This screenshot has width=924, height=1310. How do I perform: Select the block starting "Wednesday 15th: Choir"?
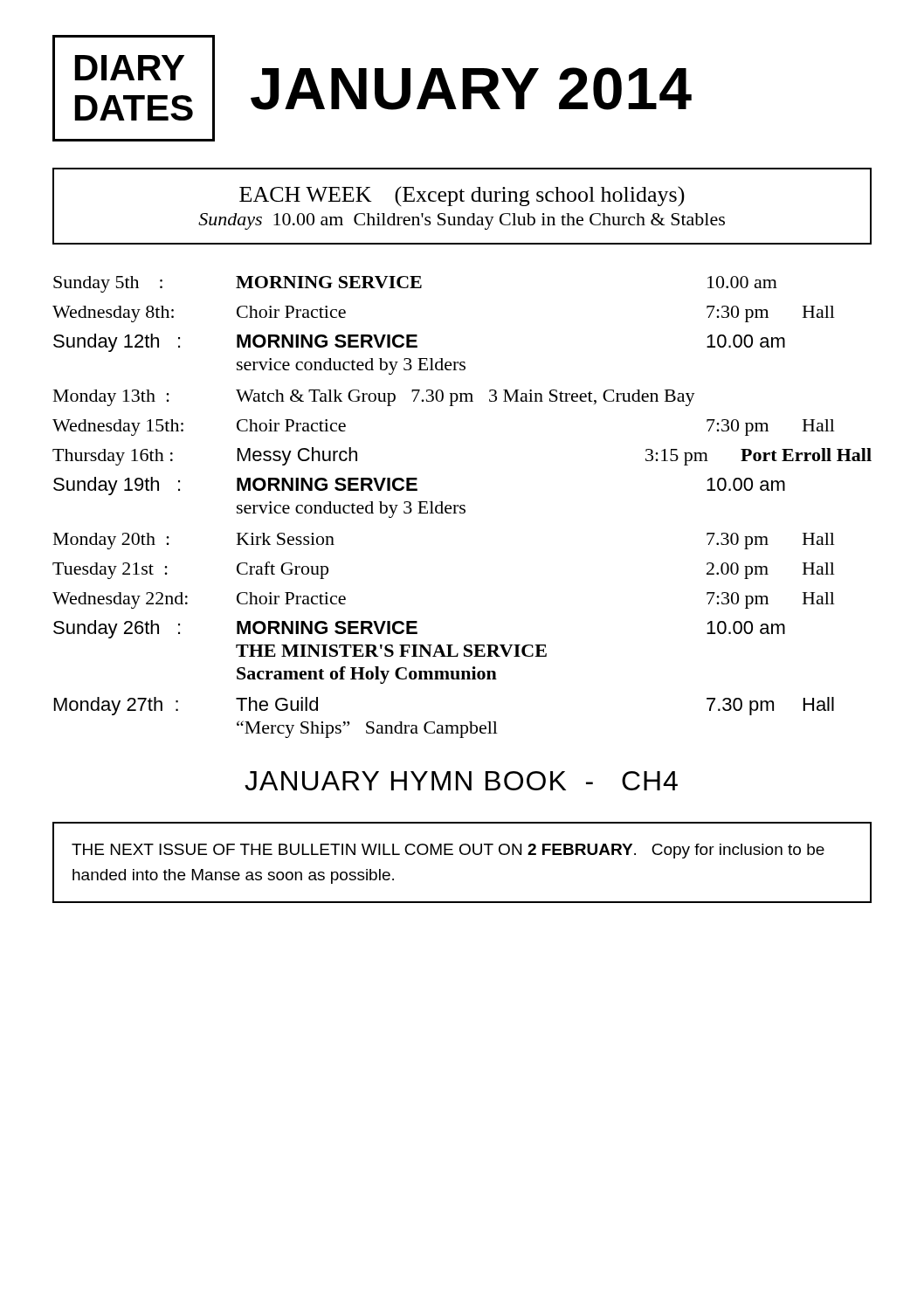coord(119,427)
